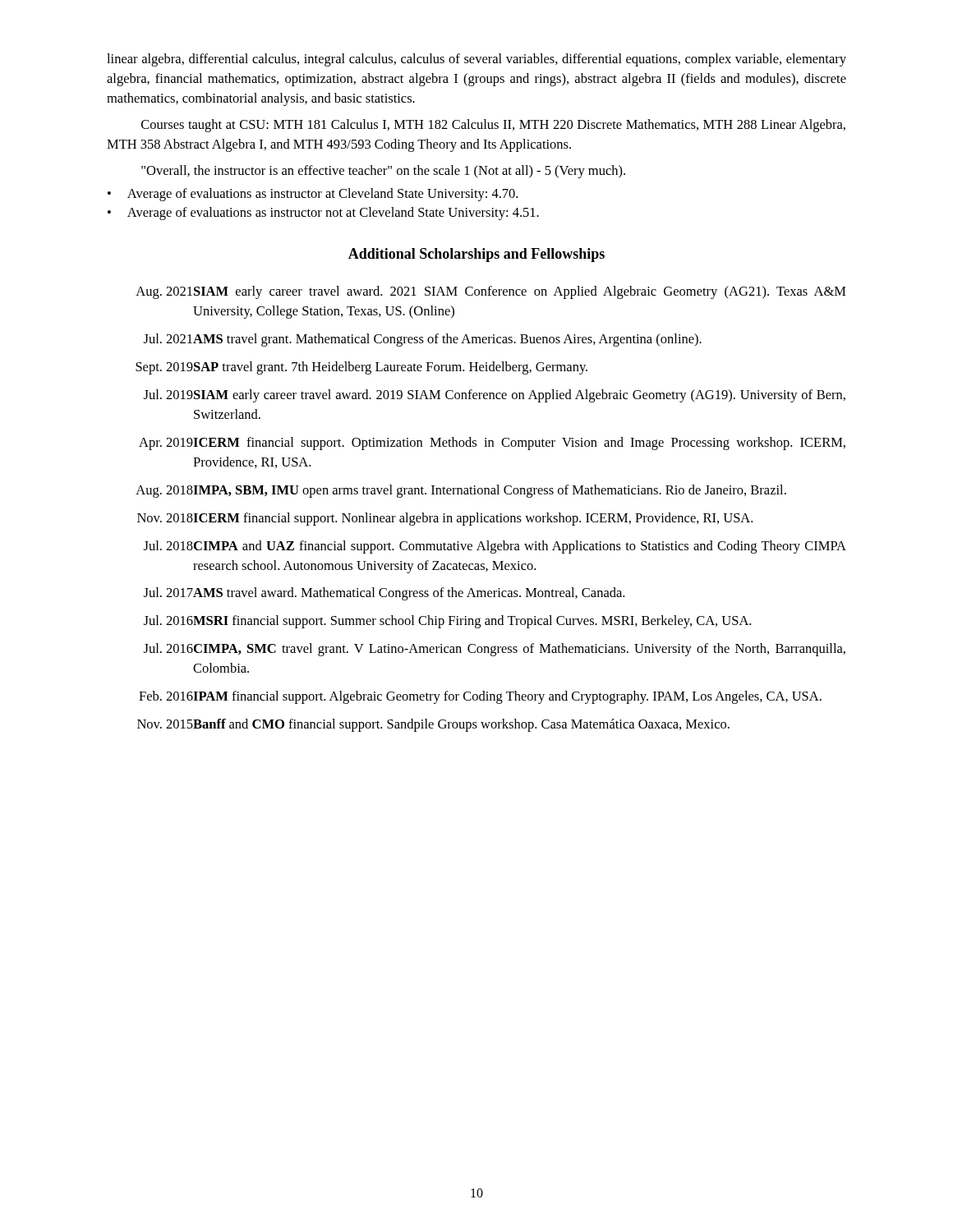Select the list item that reads "Aug. 2021 SIAM early career travel award."
Viewport: 953px width, 1232px height.
pos(476,302)
